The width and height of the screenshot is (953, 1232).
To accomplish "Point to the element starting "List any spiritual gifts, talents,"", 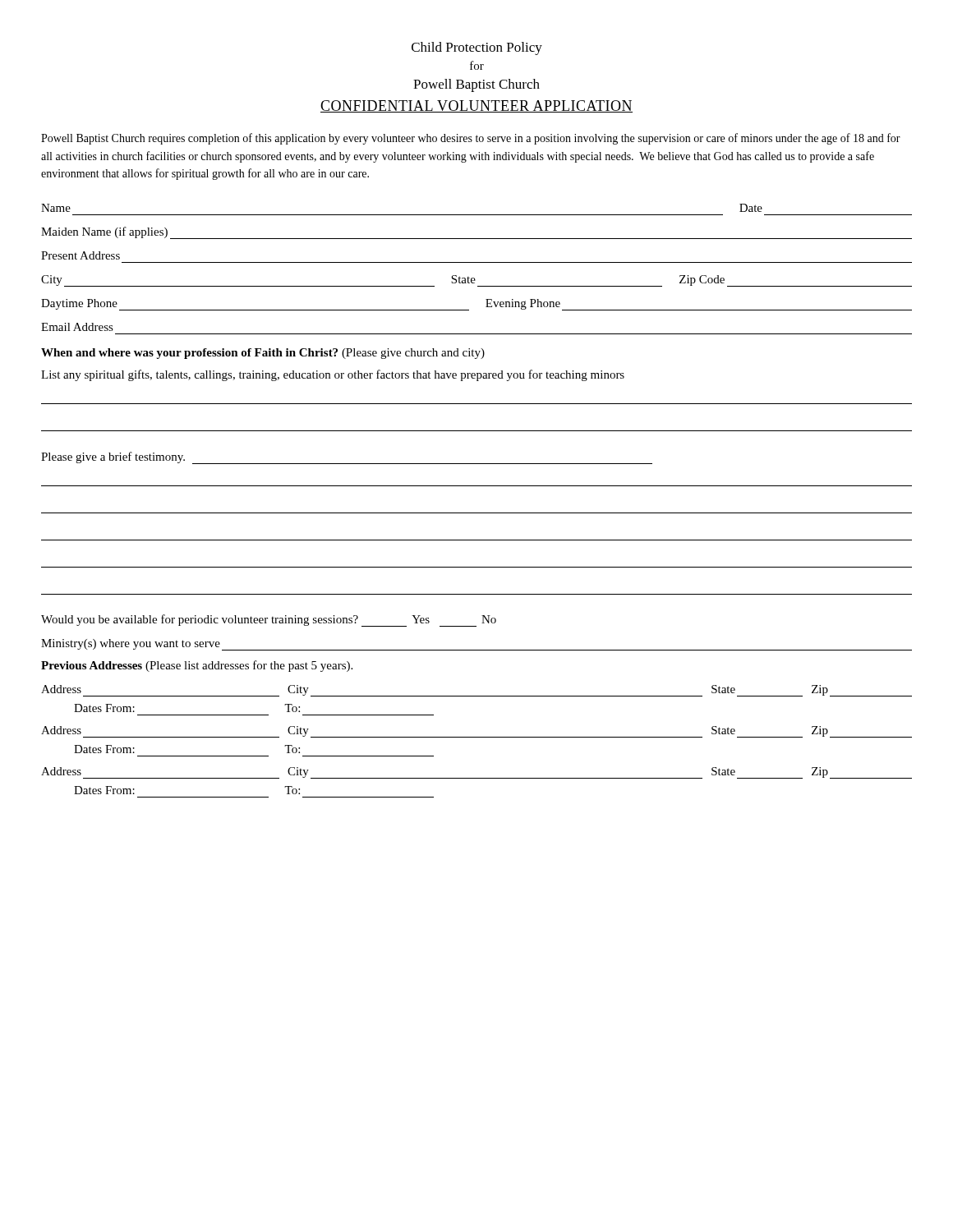I will point(333,375).
